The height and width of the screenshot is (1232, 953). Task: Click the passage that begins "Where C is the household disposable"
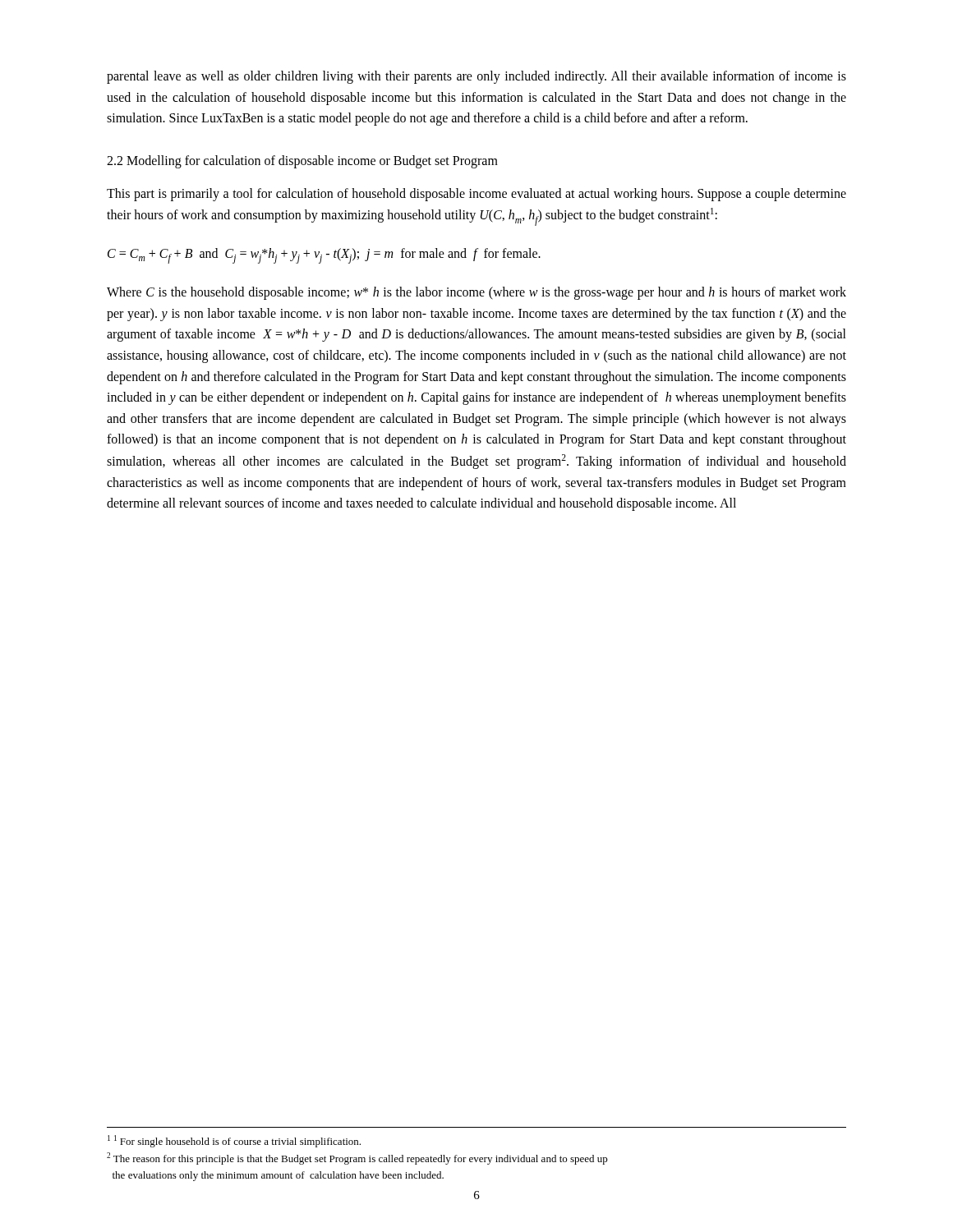pos(476,398)
